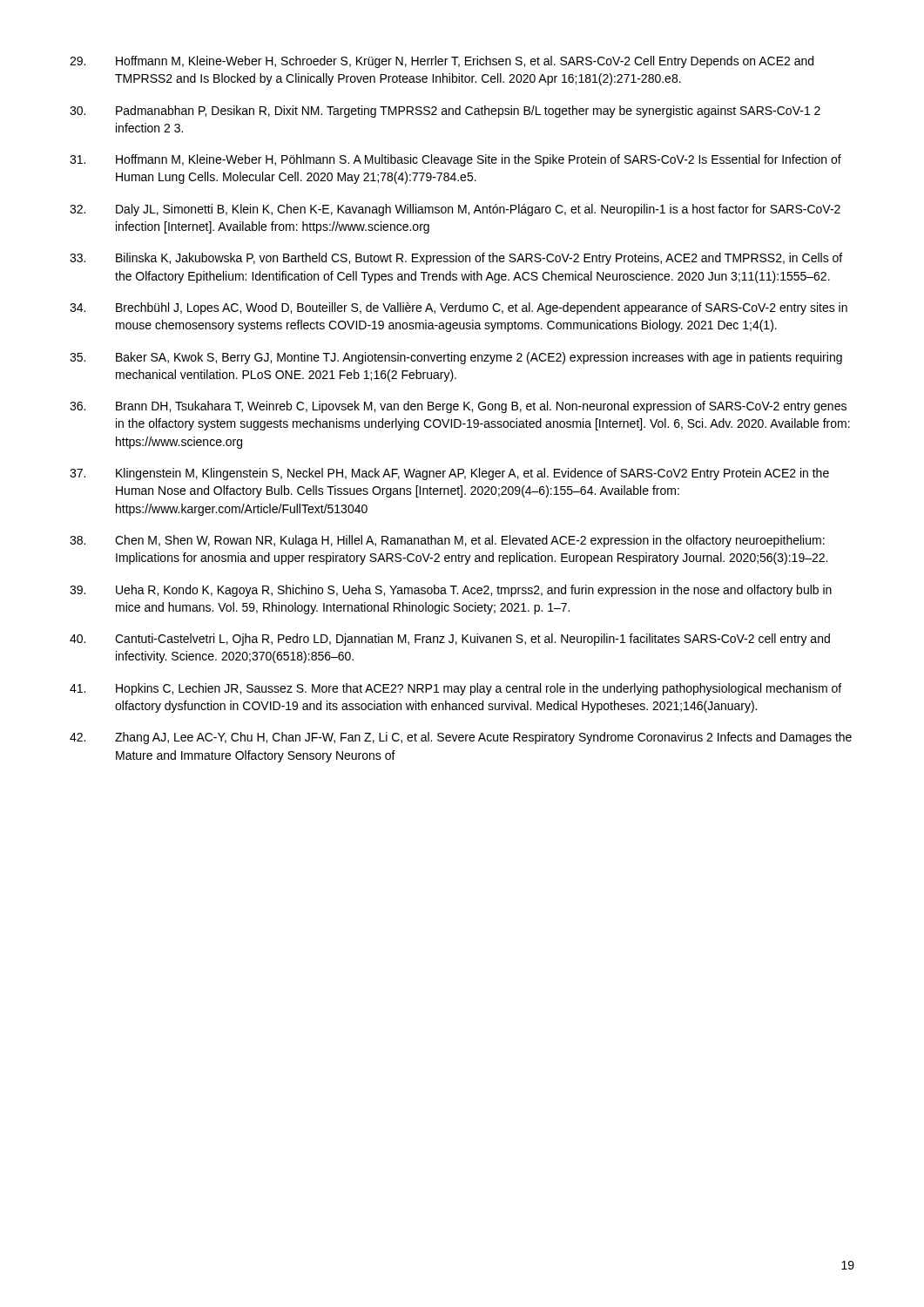Point to the element starting "41. Hopkins C, Lechien JR, Saussez S."
The width and height of the screenshot is (924, 1307).
click(x=462, y=697)
